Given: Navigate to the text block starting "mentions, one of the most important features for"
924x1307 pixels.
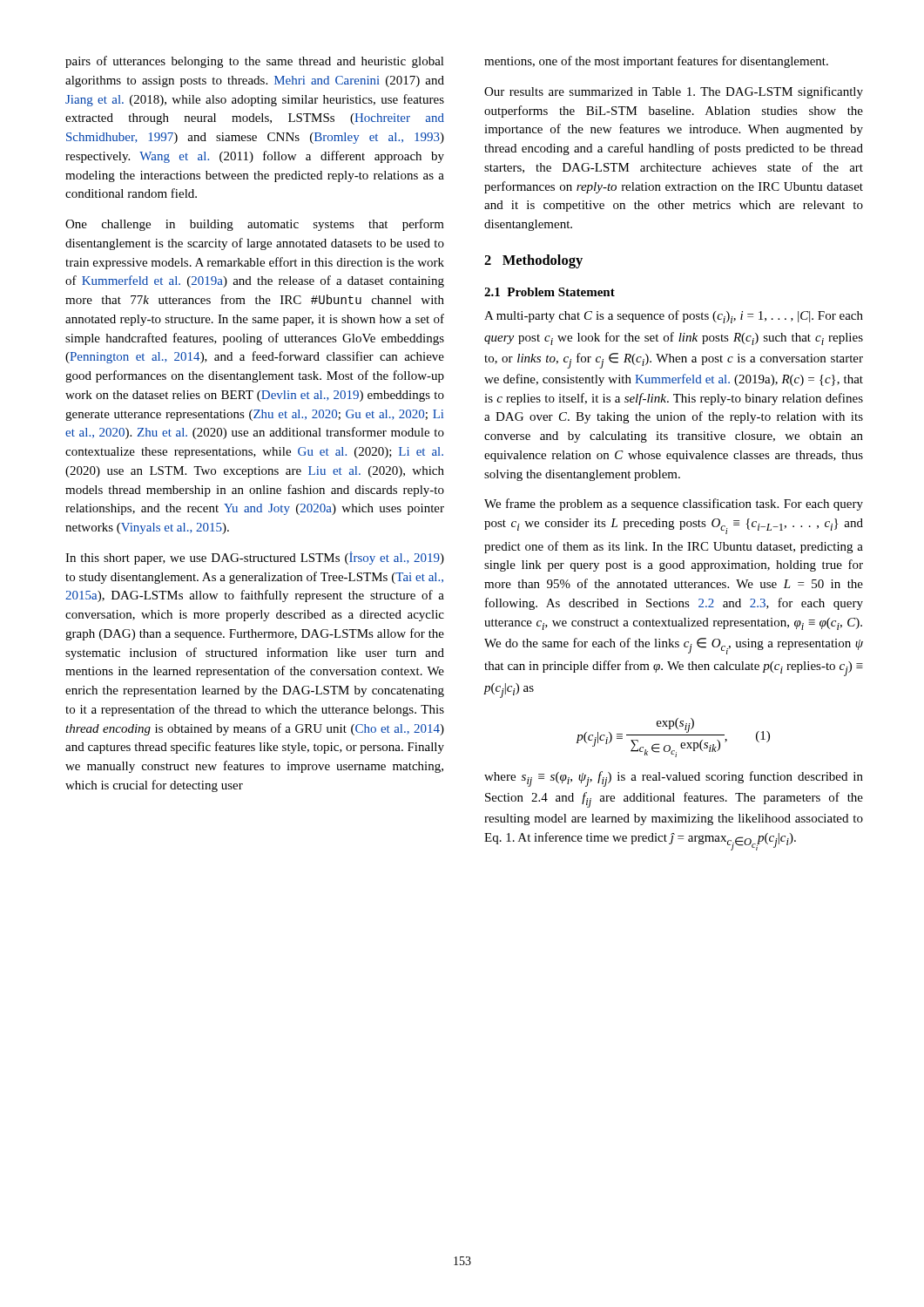Looking at the screenshot, I should coord(657,61).
